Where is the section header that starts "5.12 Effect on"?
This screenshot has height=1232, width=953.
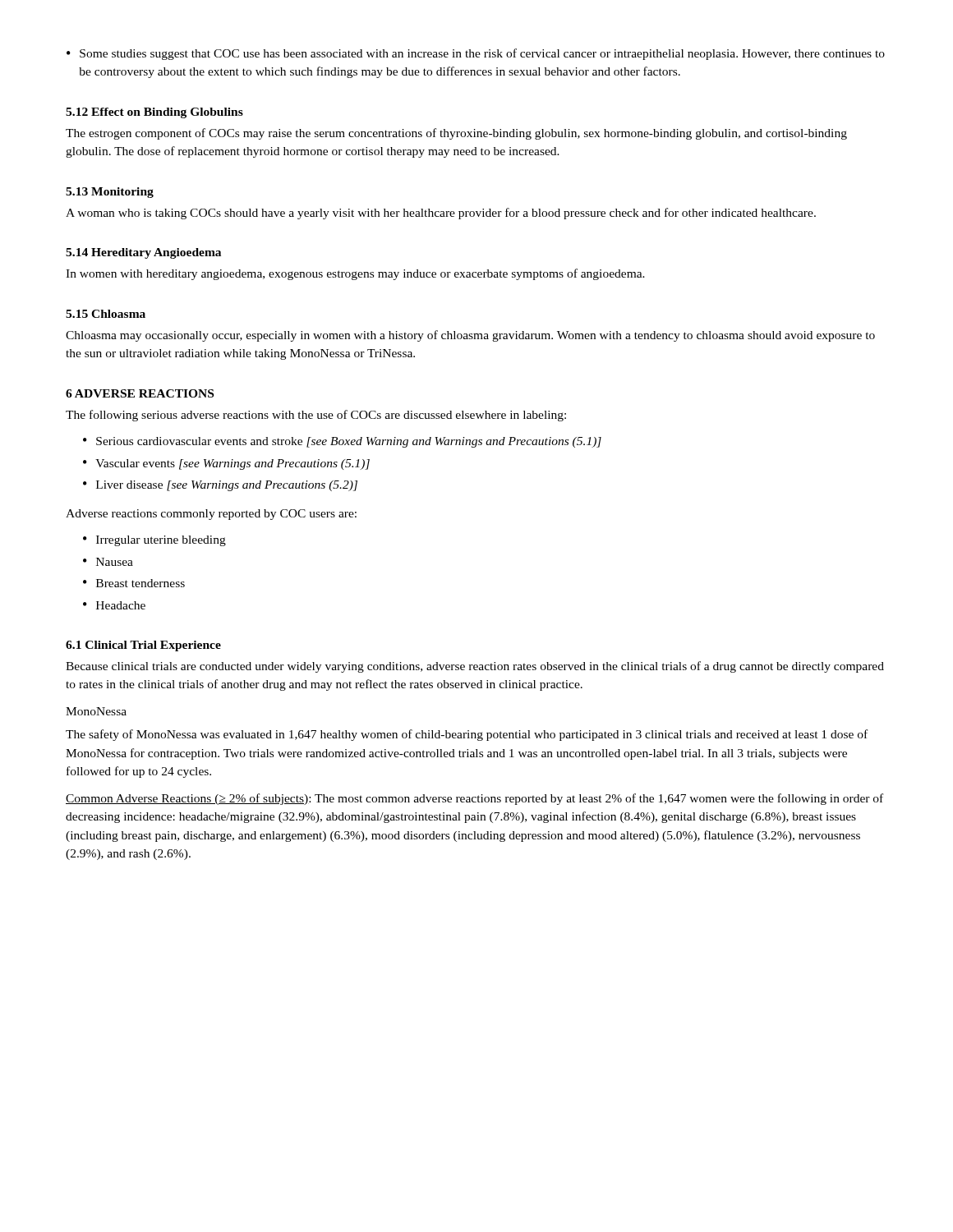[154, 111]
